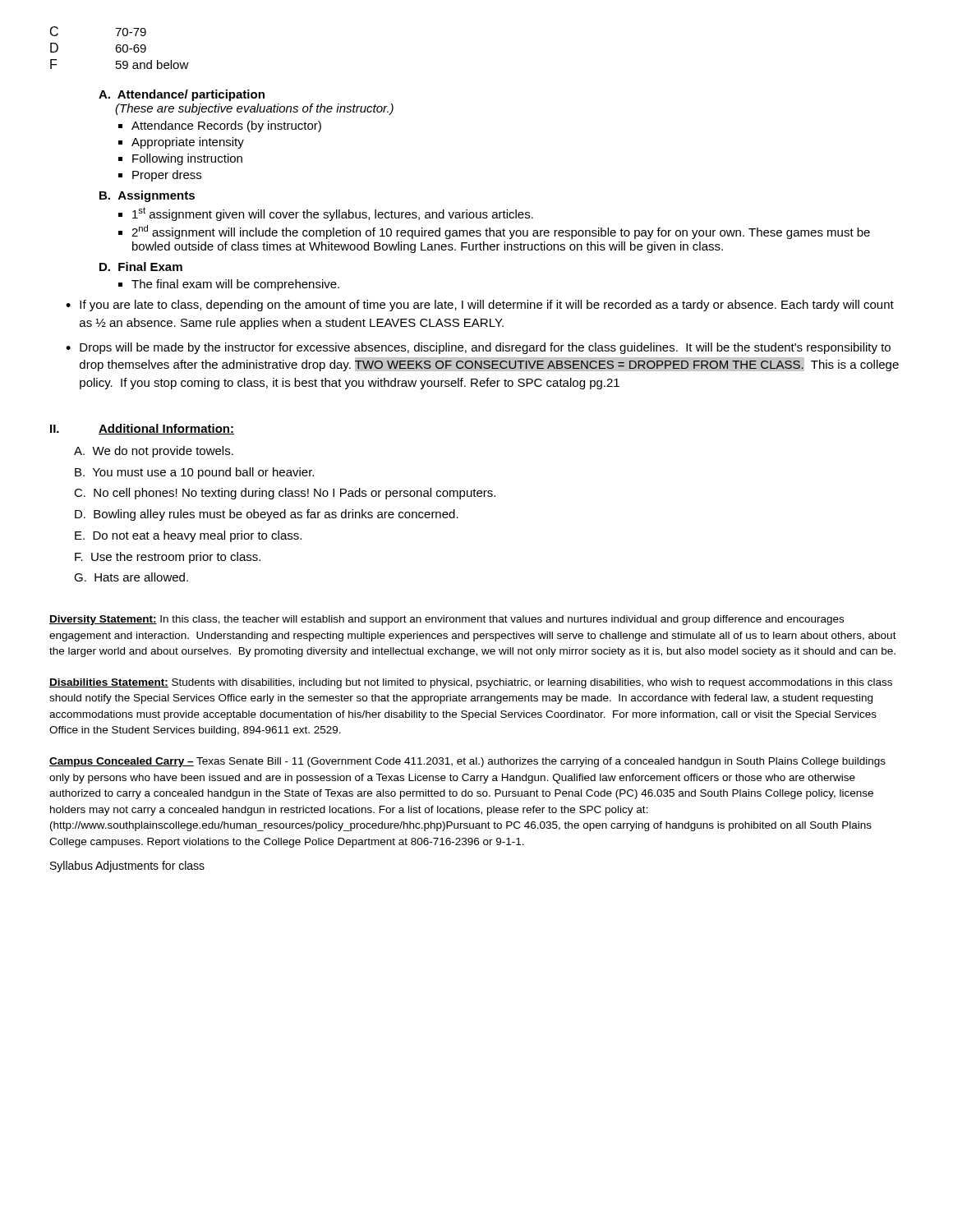
Task: Click on the list item containing "The final exam will be comprehensive."
Action: [236, 284]
